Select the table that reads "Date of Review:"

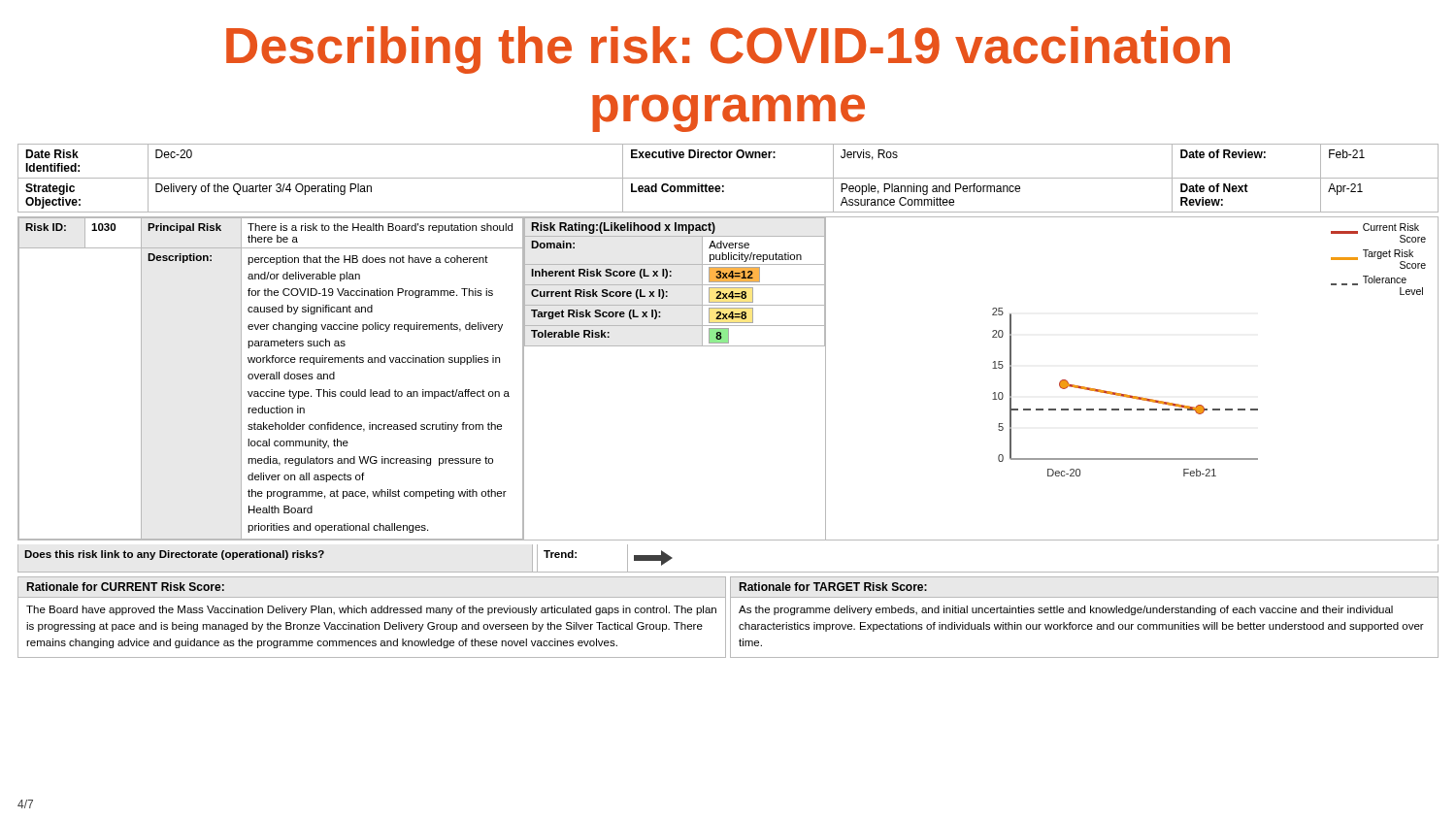(728, 180)
